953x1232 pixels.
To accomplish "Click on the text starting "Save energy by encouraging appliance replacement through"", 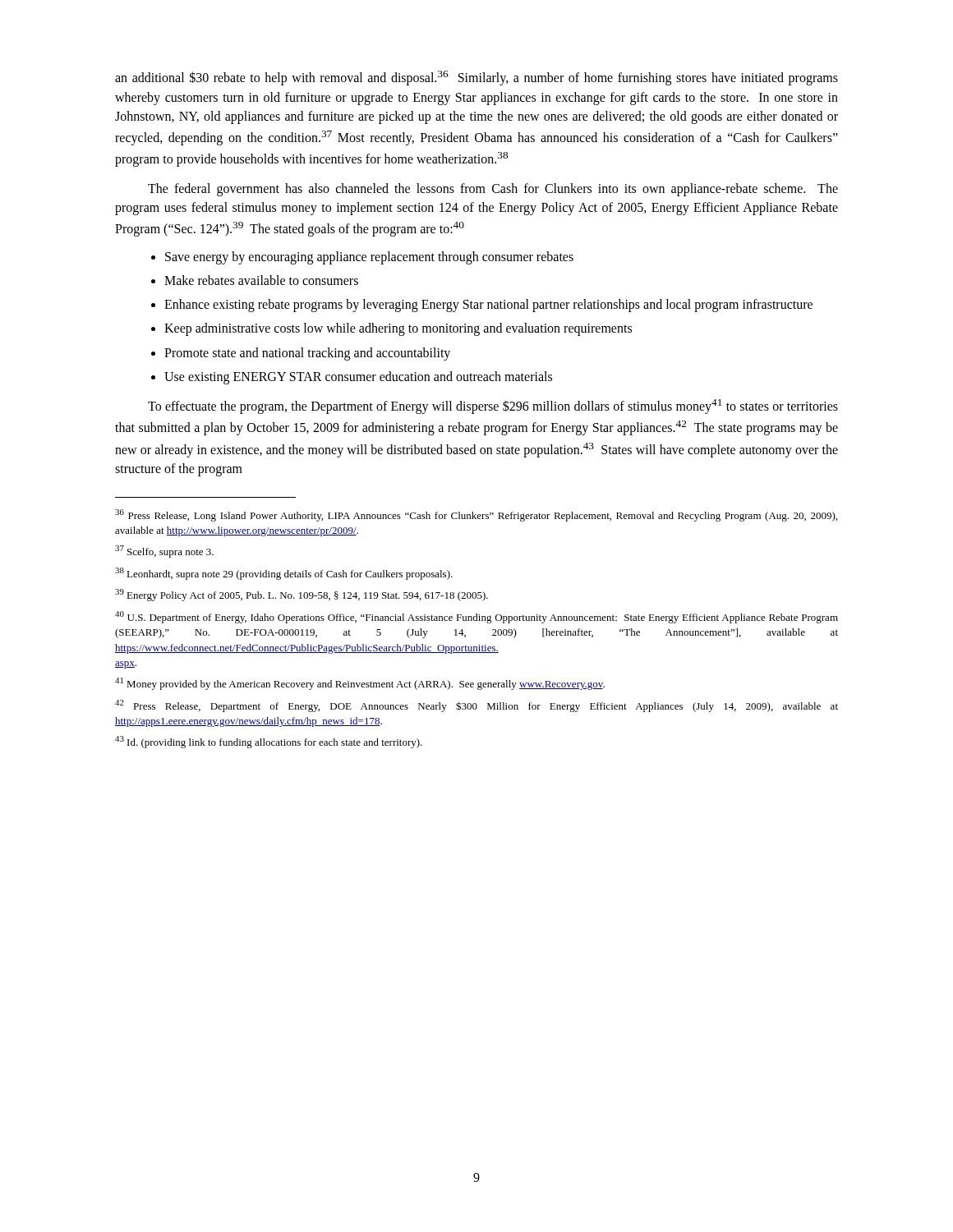I will [369, 257].
